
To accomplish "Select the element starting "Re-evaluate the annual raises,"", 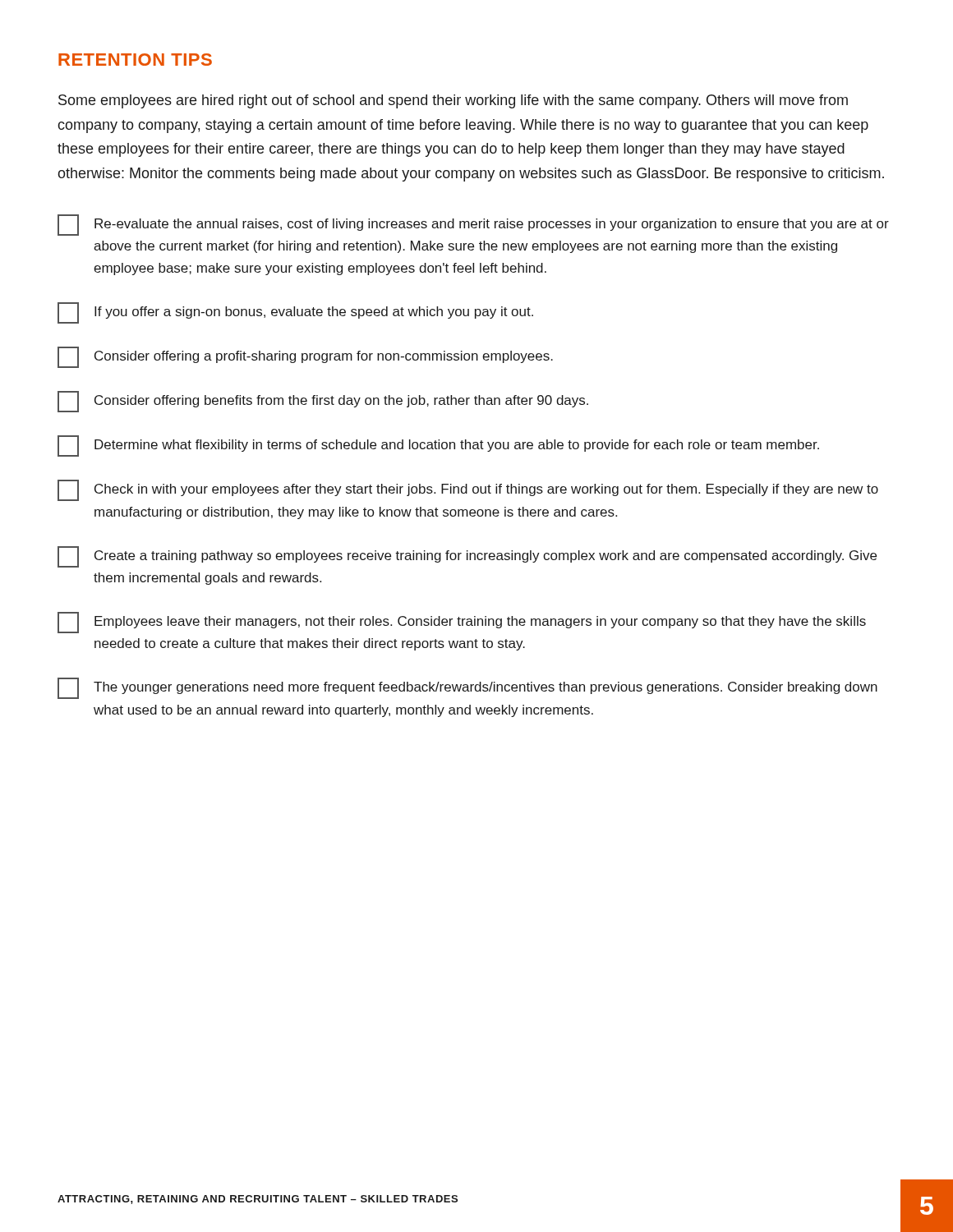I will click(476, 246).
